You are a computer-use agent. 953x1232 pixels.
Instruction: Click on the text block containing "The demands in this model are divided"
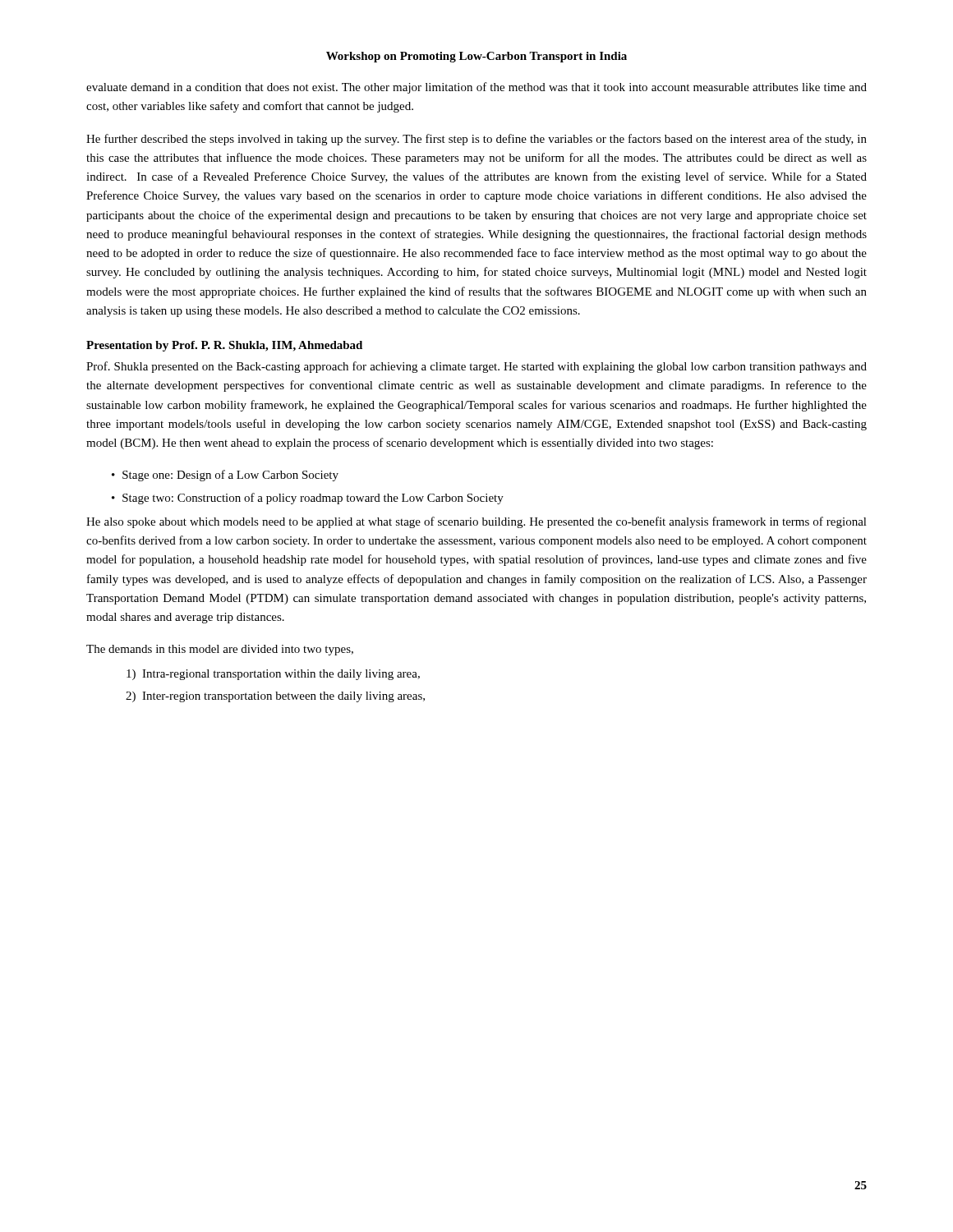click(x=220, y=649)
